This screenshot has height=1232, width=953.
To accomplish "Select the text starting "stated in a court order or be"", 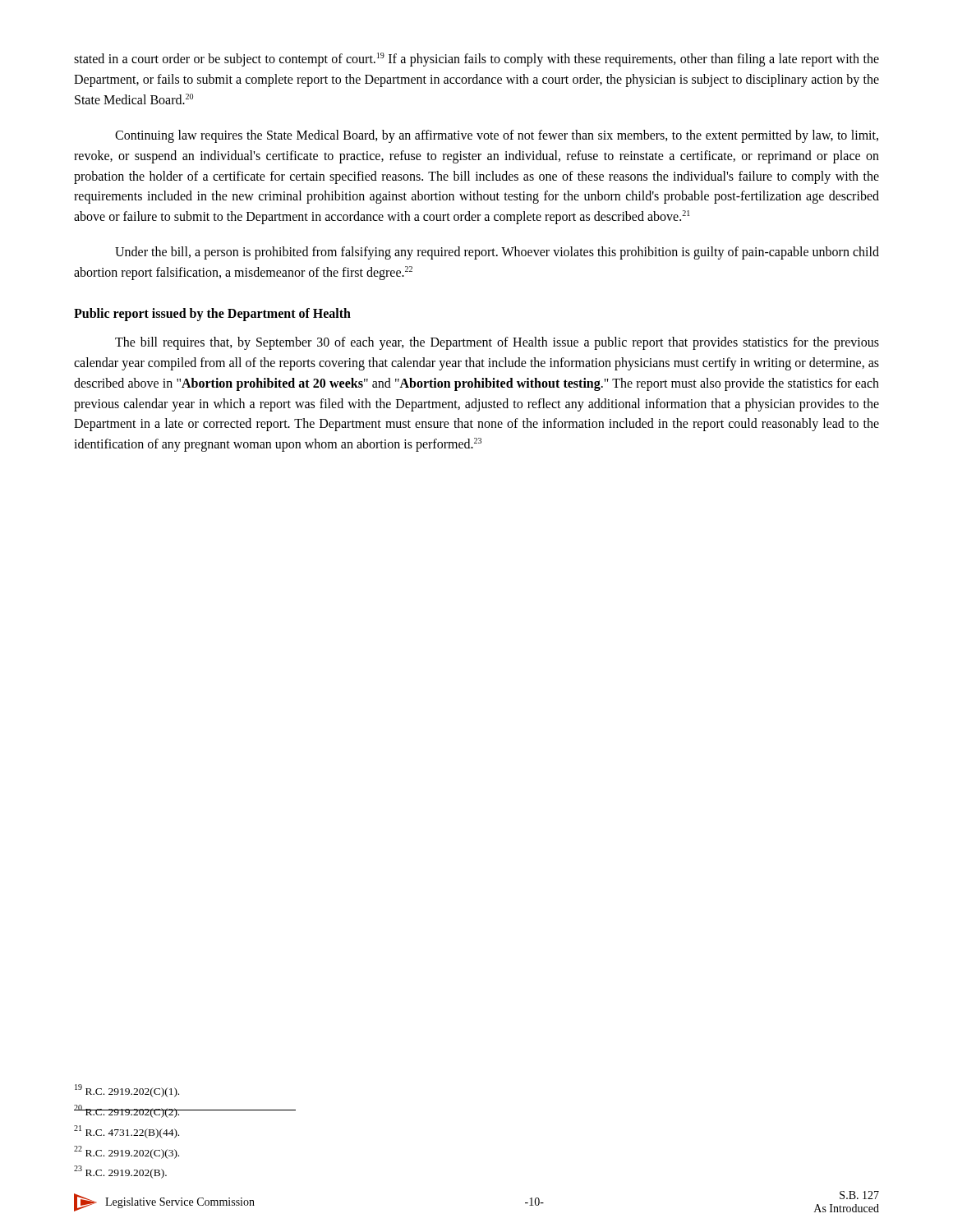I will pos(476,79).
